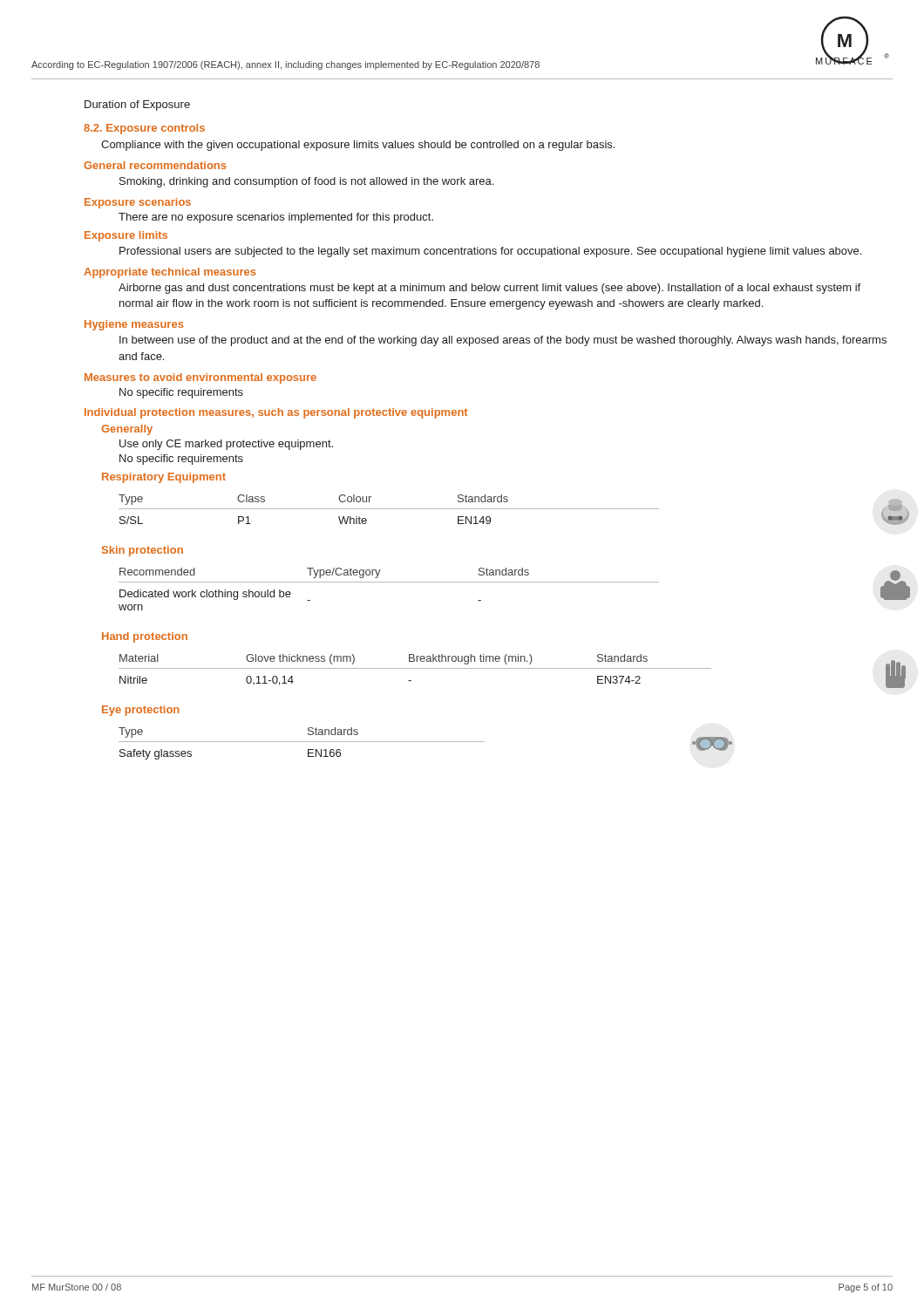Select the table that reads "Breakthrough time (min.)"

click(506, 669)
